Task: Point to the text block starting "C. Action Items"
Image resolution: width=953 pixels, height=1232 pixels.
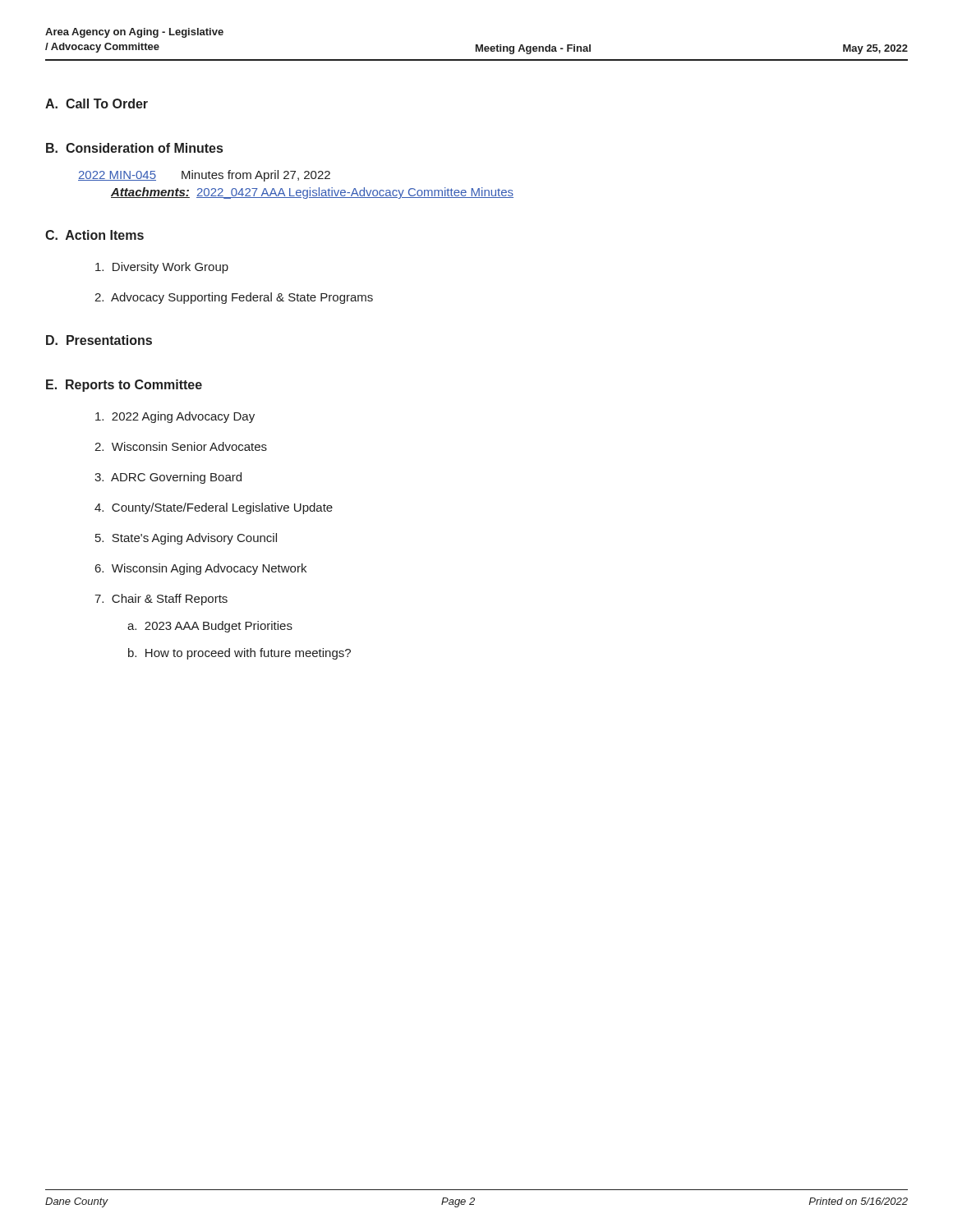Action: [x=95, y=235]
